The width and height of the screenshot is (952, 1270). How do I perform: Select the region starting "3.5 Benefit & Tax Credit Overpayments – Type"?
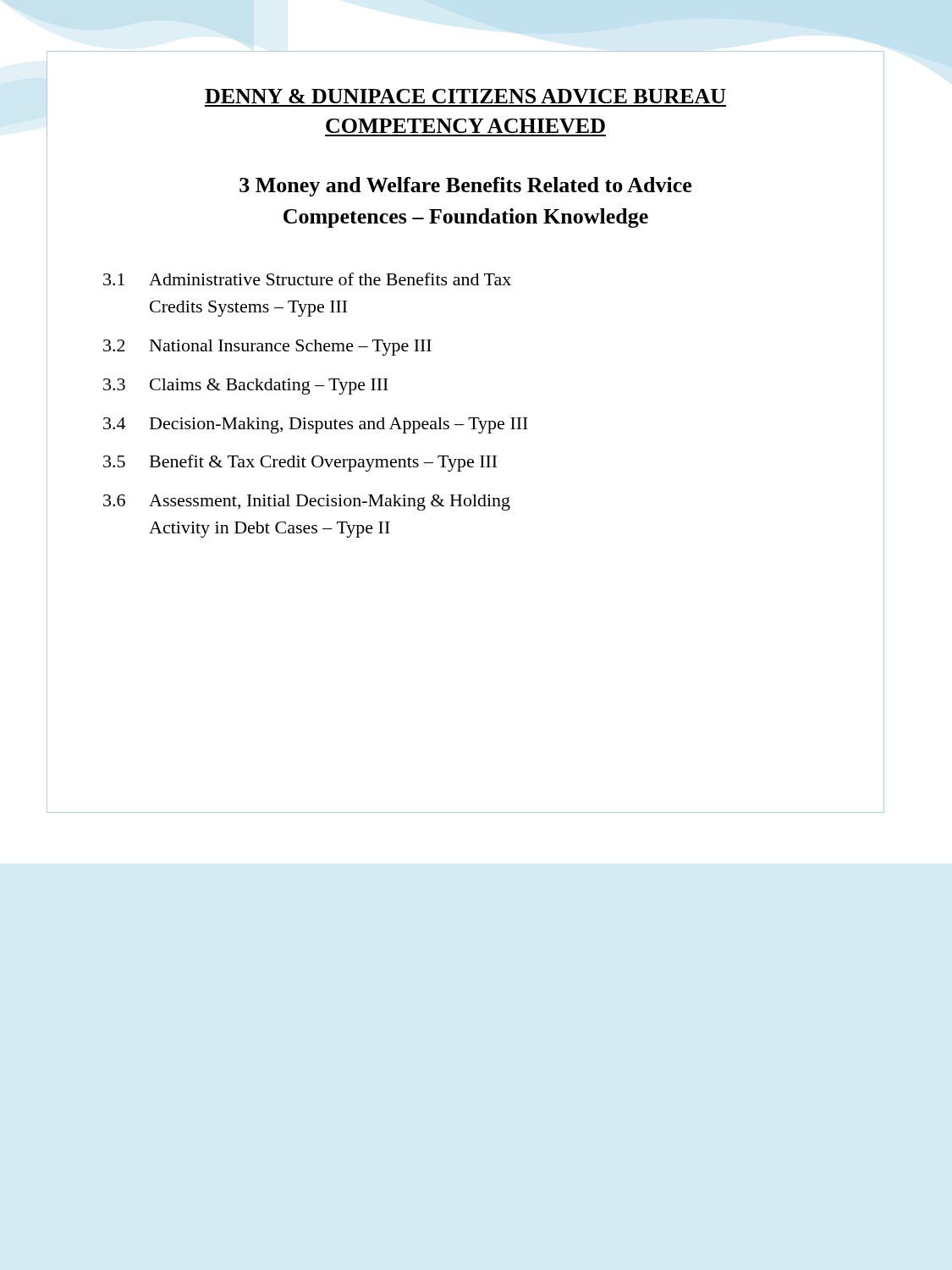pyautogui.click(x=470, y=462)
